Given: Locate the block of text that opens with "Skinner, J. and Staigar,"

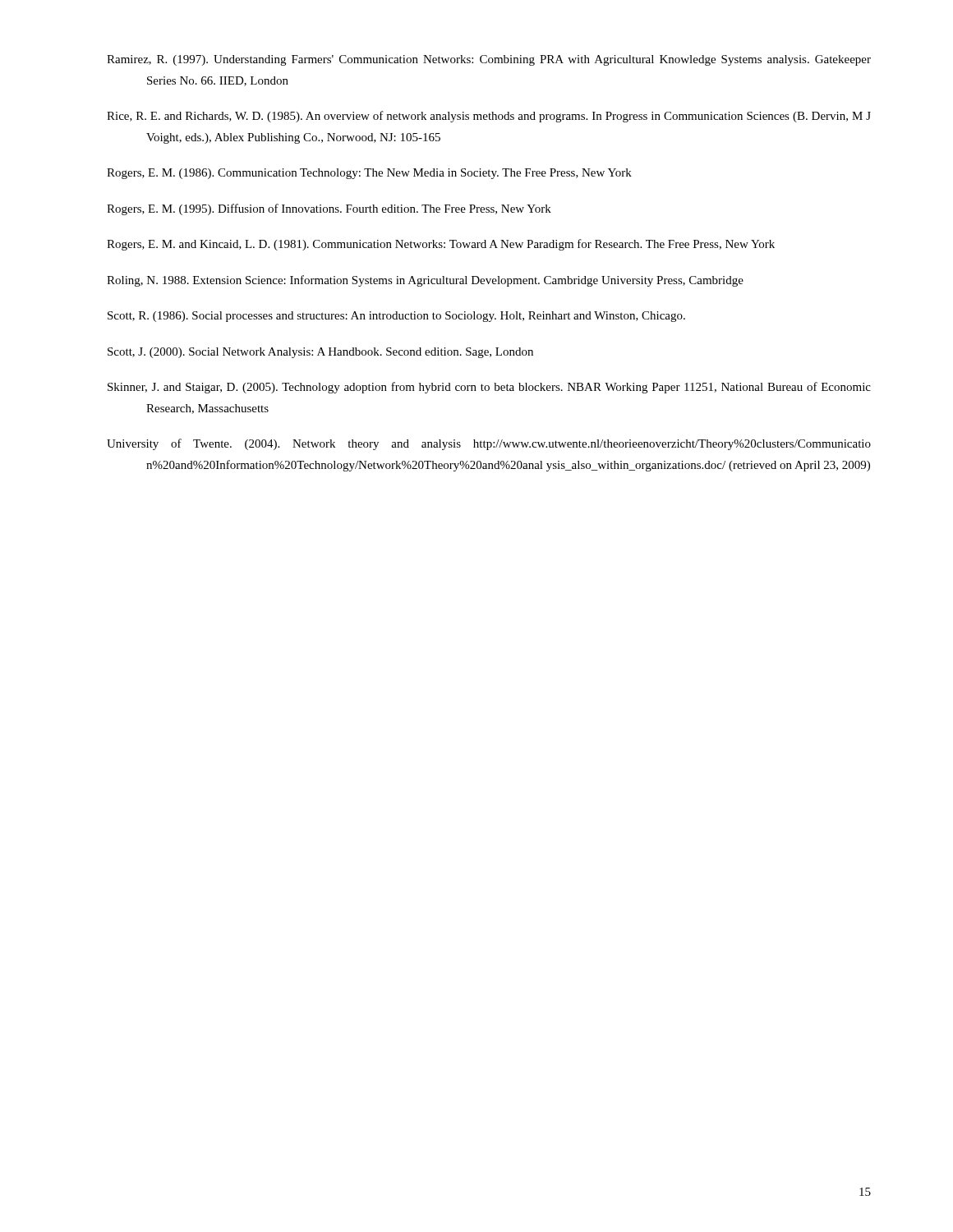Looking at the screenshot, I should pyautogui.click(x=489, y=397).
